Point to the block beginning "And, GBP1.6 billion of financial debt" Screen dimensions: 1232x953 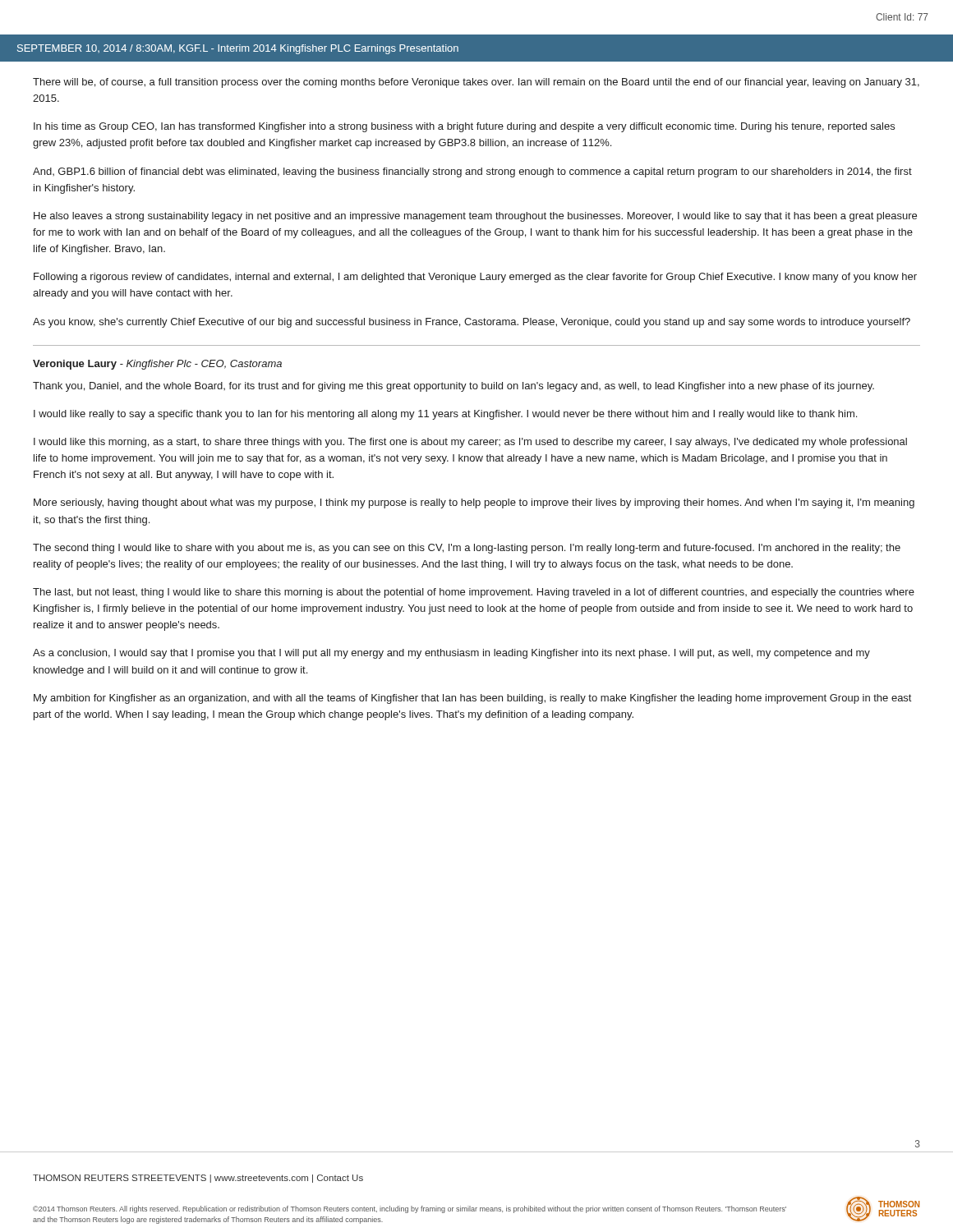click(472, 179)
